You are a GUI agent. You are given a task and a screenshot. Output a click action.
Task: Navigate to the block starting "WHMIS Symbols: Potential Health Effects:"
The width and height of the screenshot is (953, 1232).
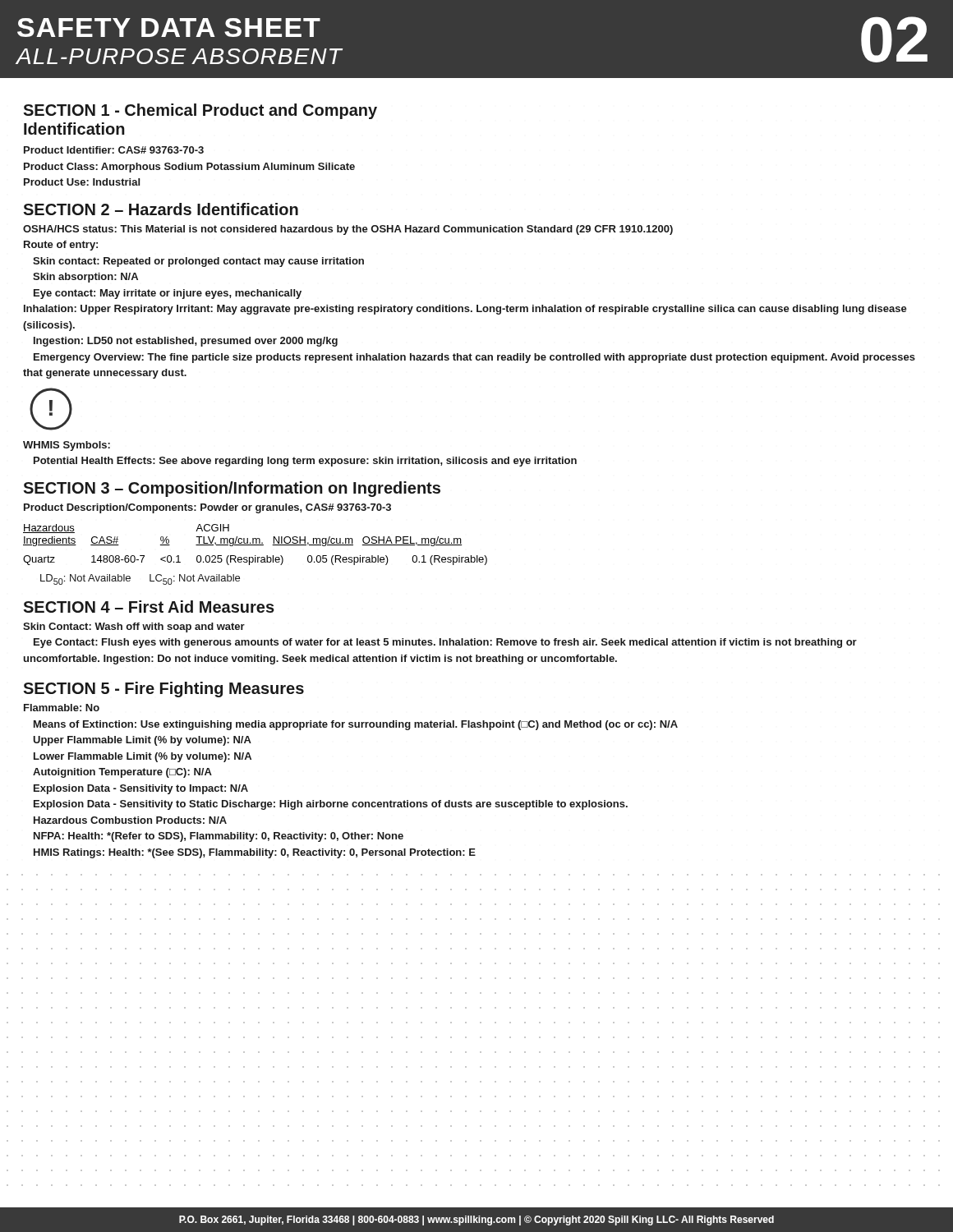pyautogui.click(x=300, y=452)
